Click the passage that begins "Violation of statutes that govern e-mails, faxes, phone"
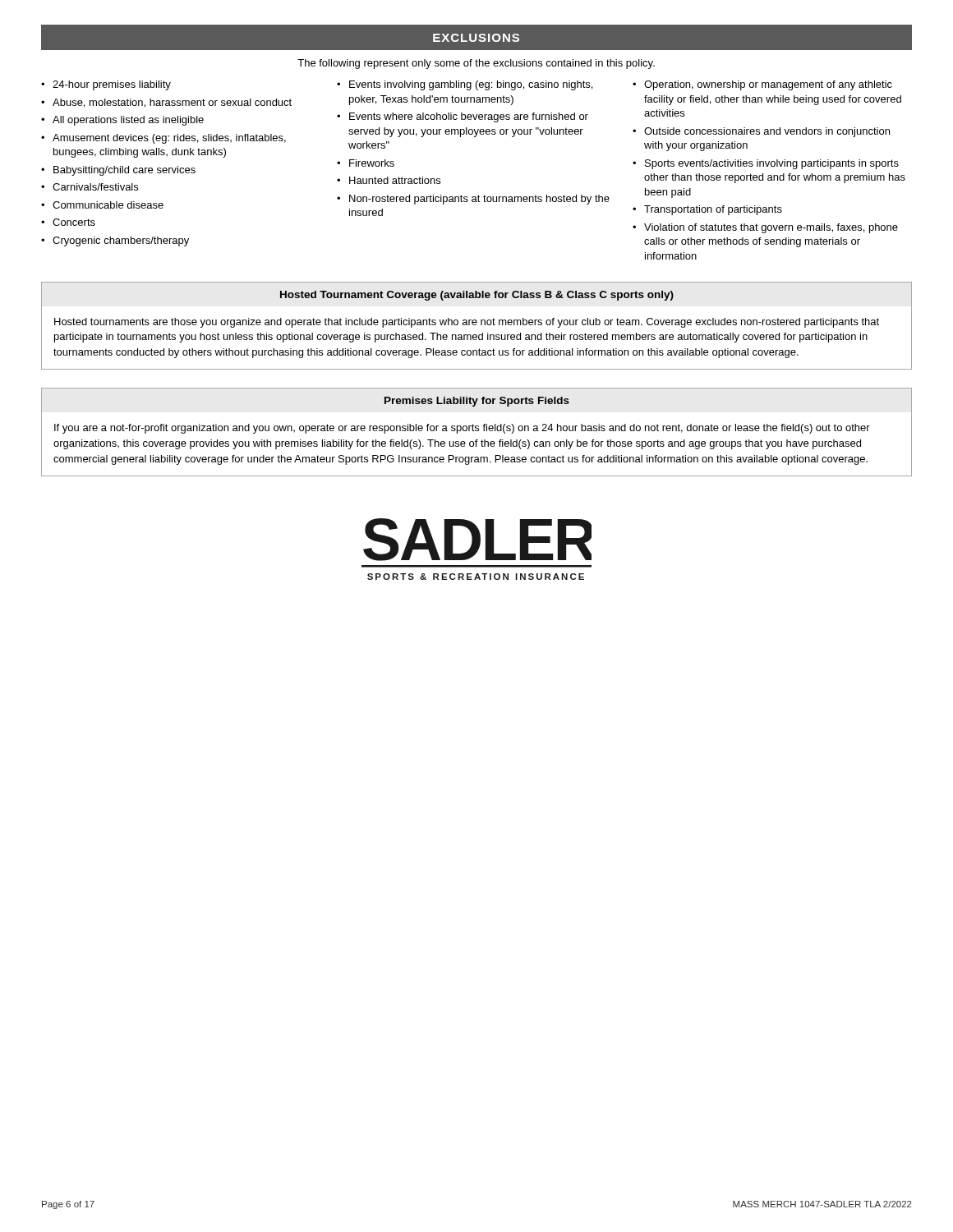953x1232 pixels. pos(771,241)
